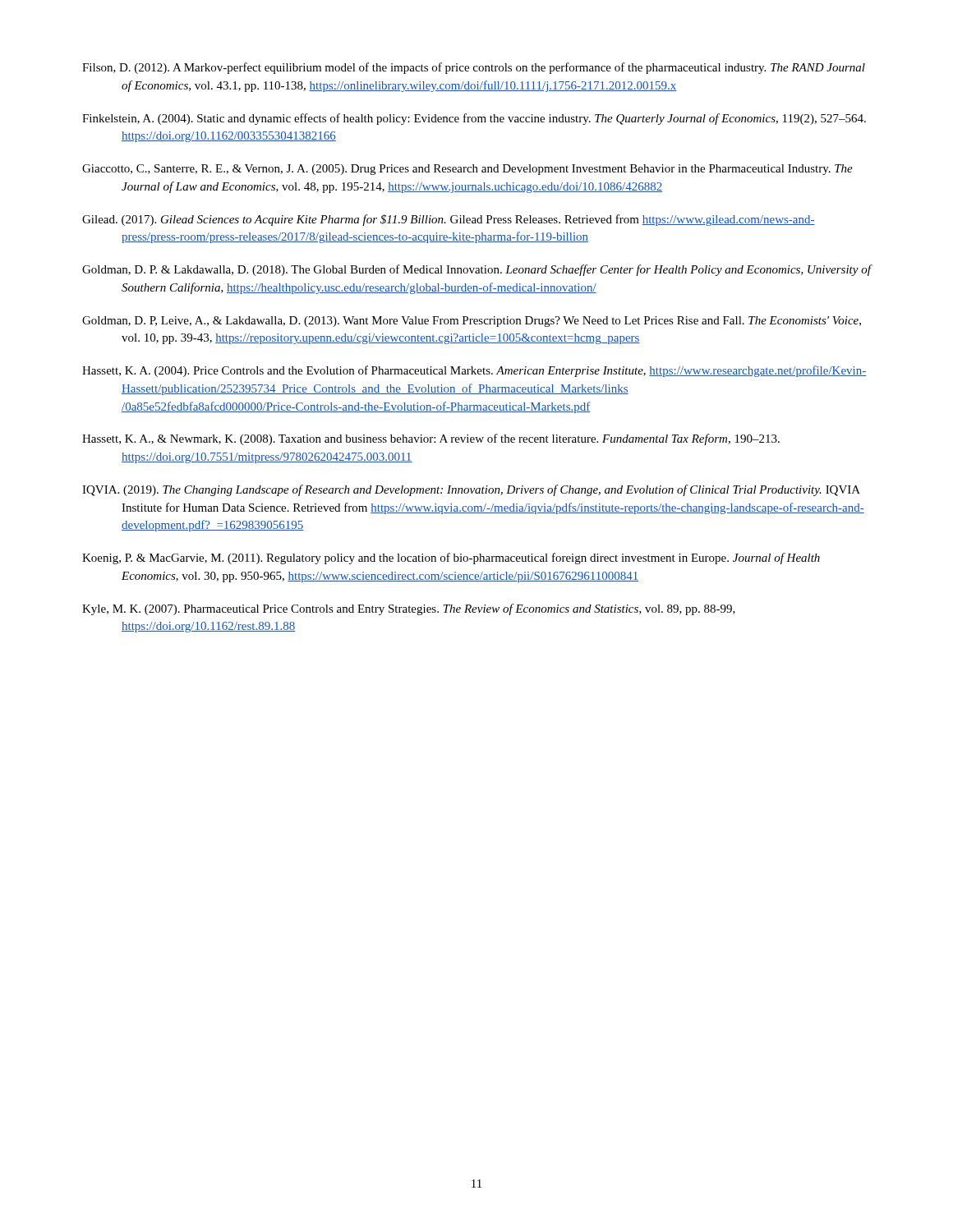Find the block starting "Kyle, M. K. (2007). Pharmaceutical Price"
This screenshot has height=1232, width=953.
click(x=409, y=617)
